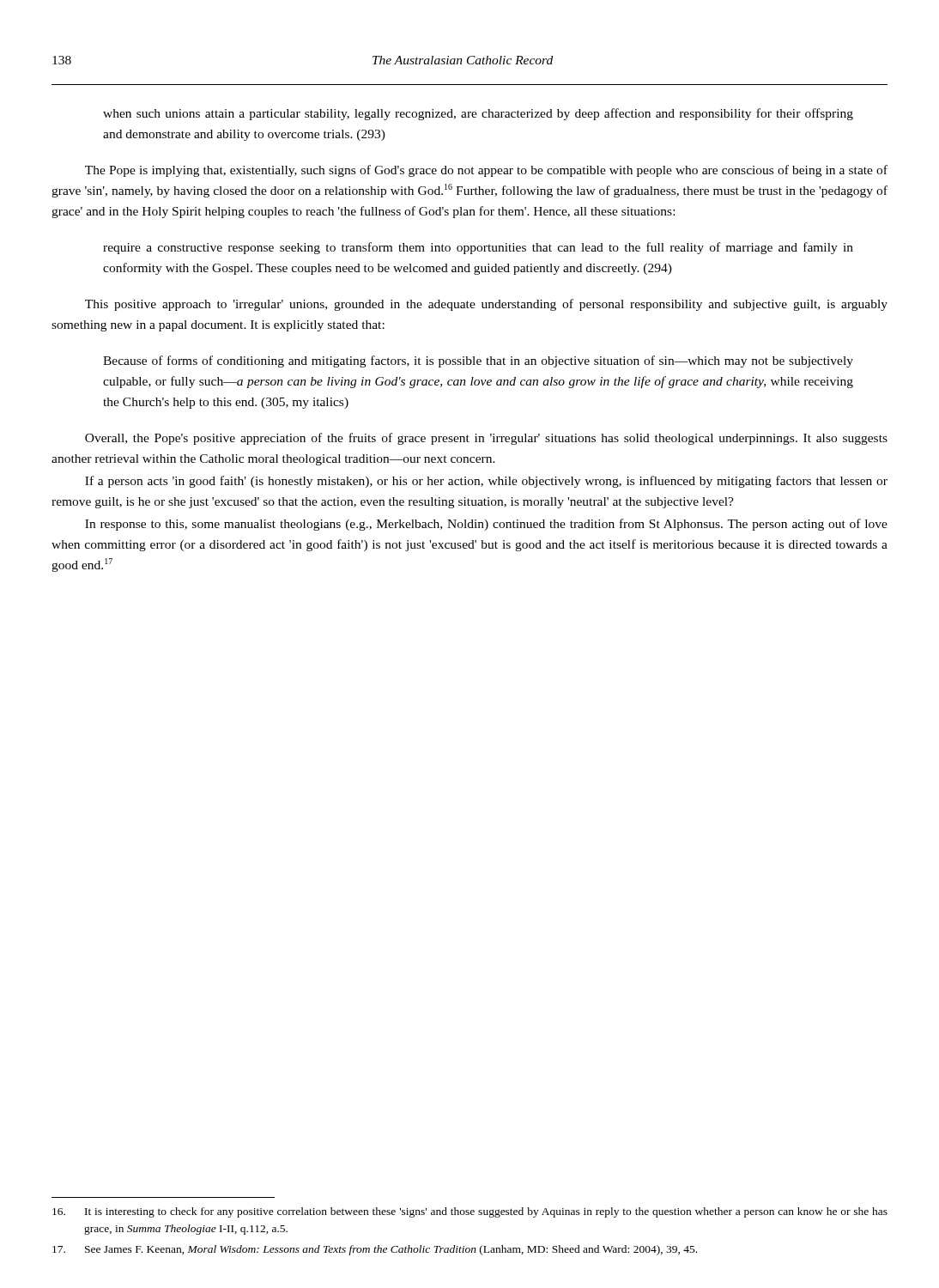Click on the text block with the text "The Pope is implying that, existentially, such"

(x=470, y=190)
